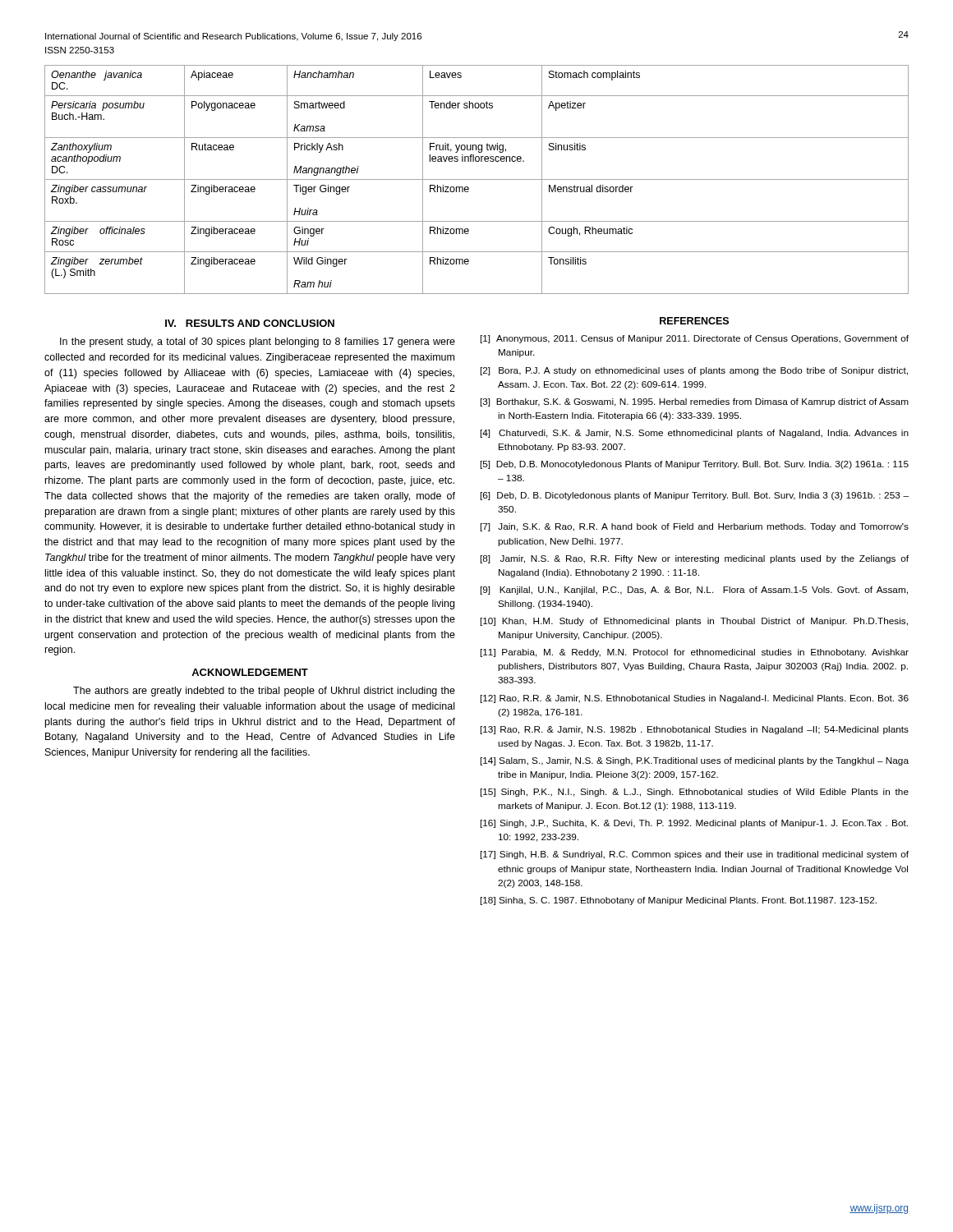This screenshot has width=953, height=1232.
Task: Find the list item that reads "[8] Jamir, N.S. & Rao, R.R. Fifty New"
Action: tap(694, 565)
